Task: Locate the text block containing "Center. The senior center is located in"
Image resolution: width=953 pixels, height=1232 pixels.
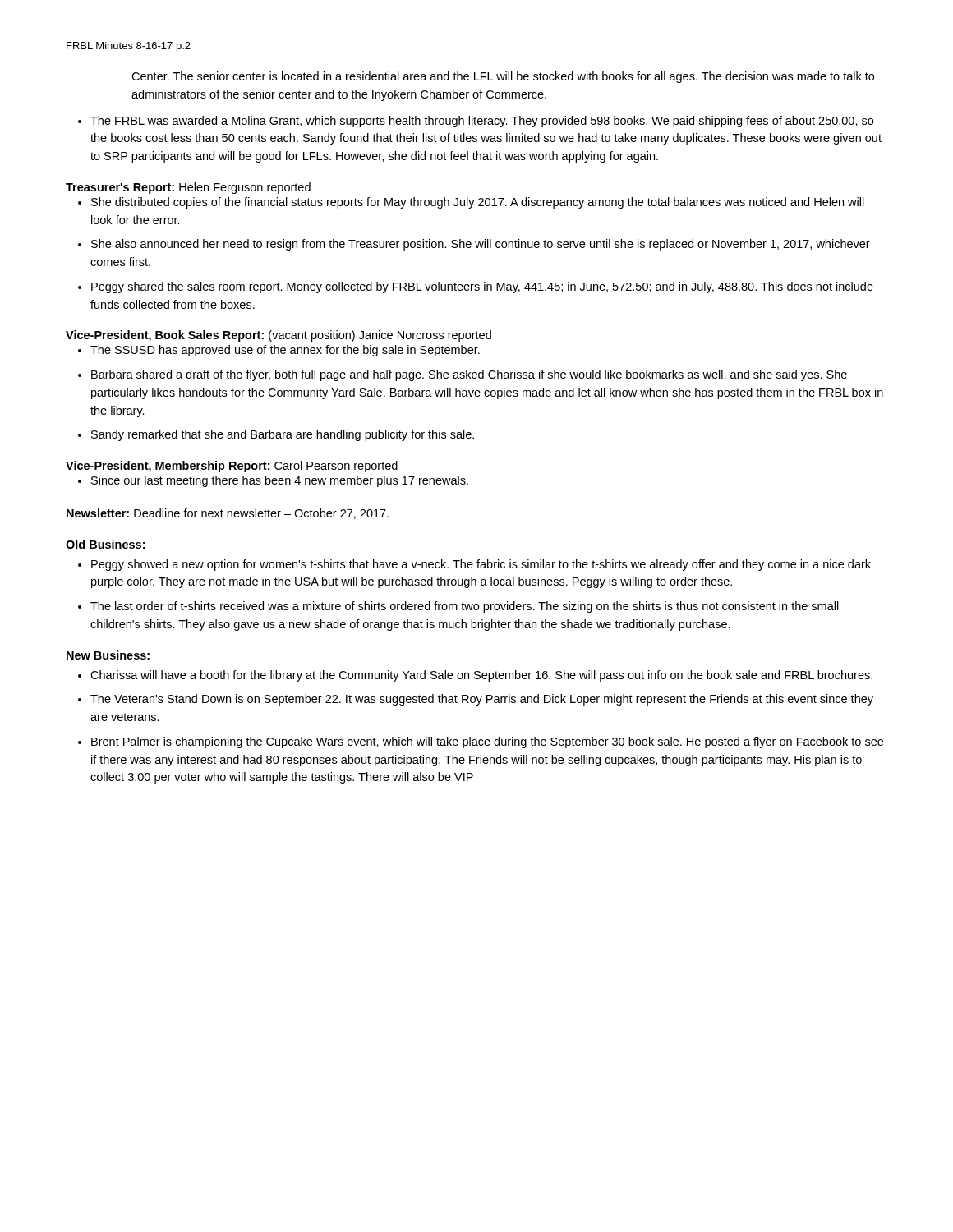Action: [503, 85]
